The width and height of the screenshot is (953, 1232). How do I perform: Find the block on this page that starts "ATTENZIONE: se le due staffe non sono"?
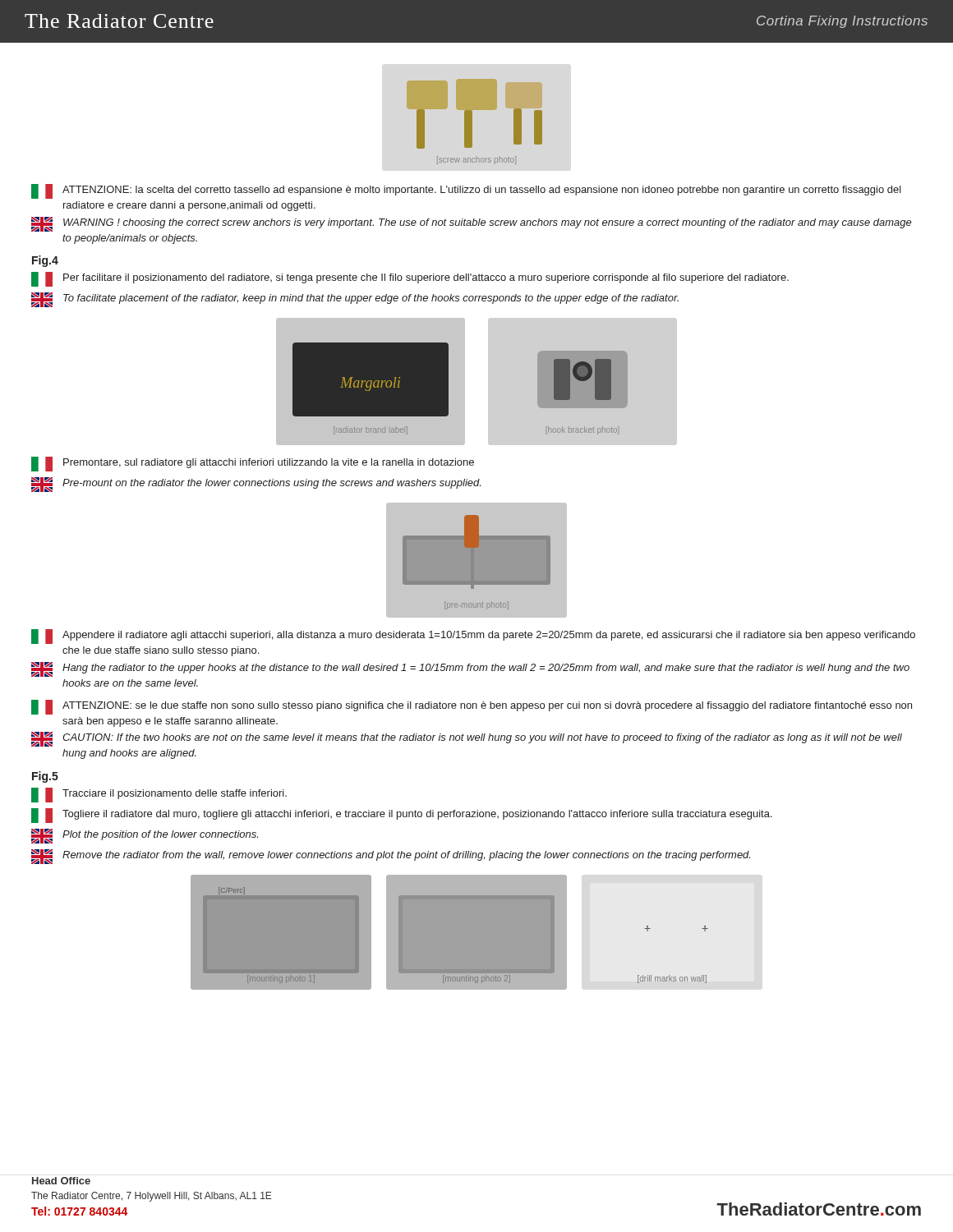click(x=476, y=713)
